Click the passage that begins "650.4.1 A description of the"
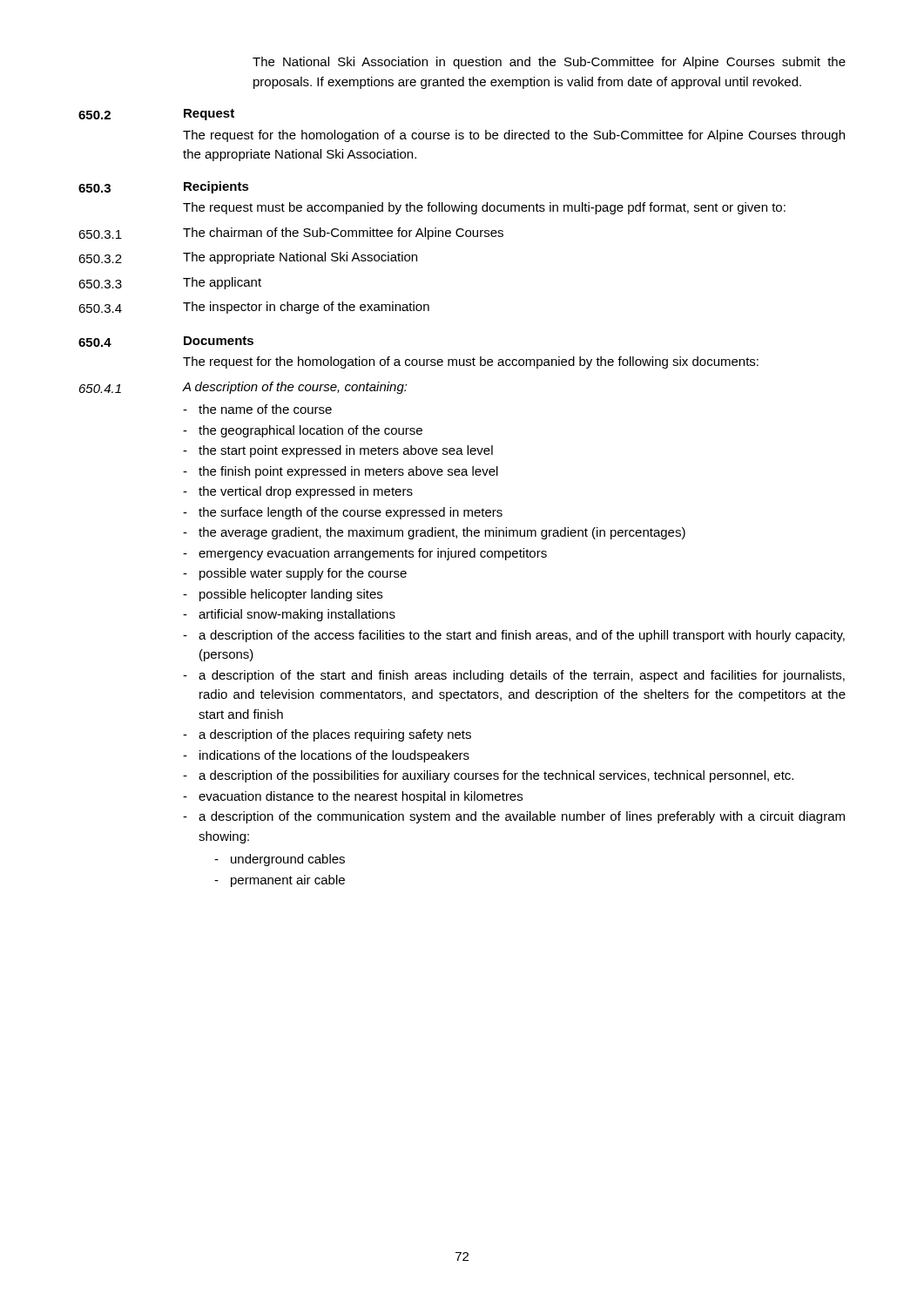The width and height of the screenshot is (924, 1307). coord(462,634)
